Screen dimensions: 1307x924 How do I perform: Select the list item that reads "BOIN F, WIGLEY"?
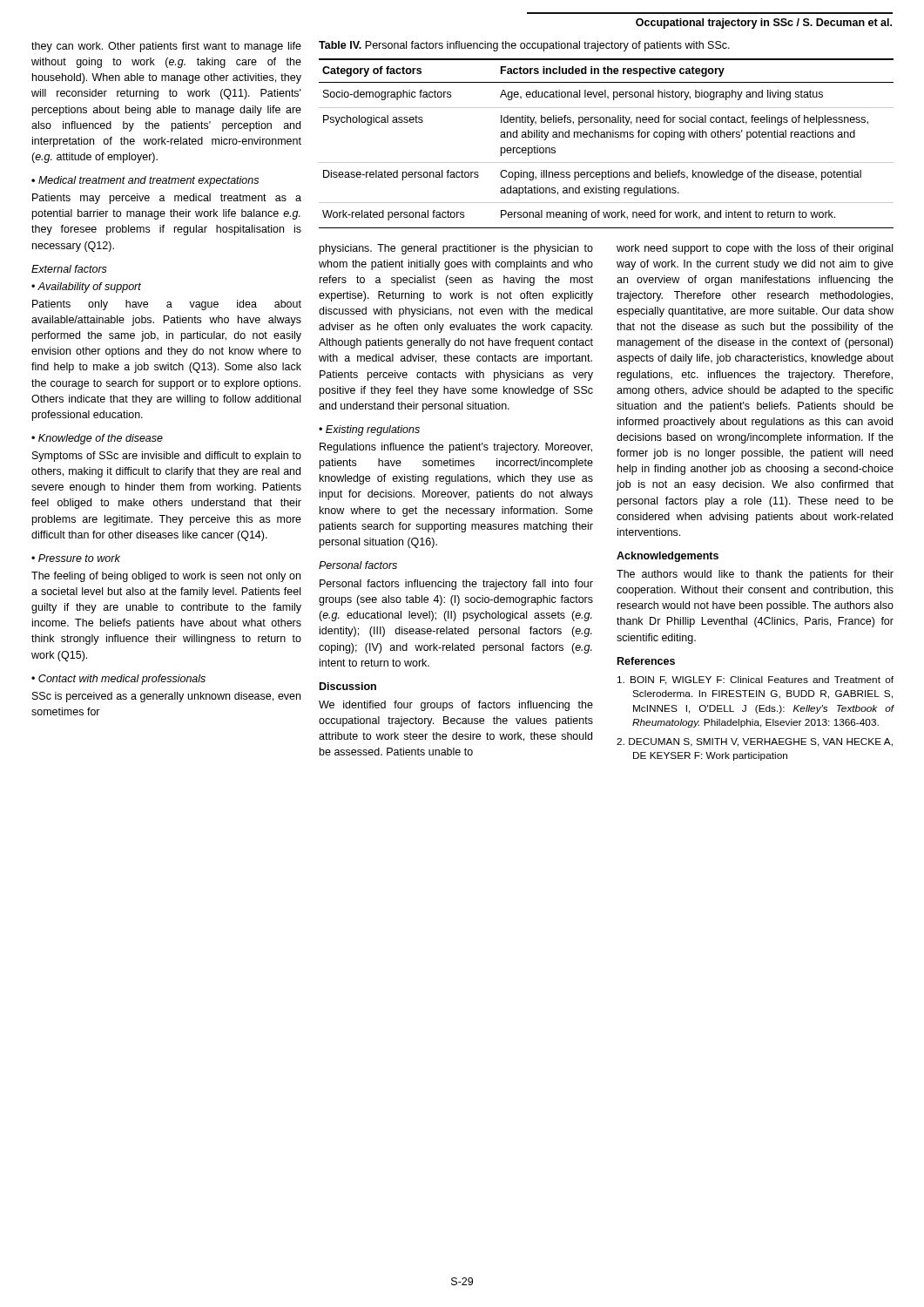click(755, 701)
